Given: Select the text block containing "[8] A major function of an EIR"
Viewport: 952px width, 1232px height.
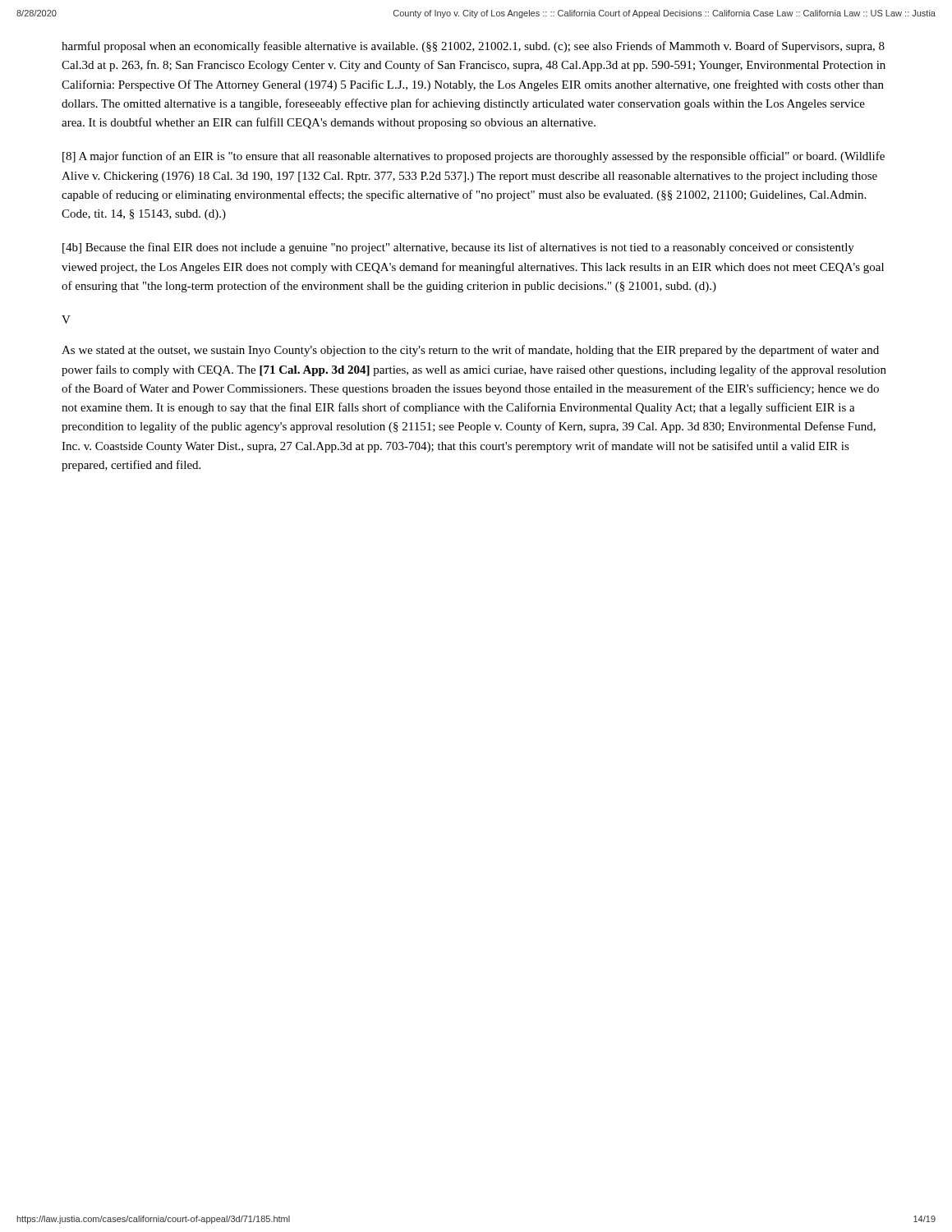Looking at the screenshot, I should coord(473,185).
